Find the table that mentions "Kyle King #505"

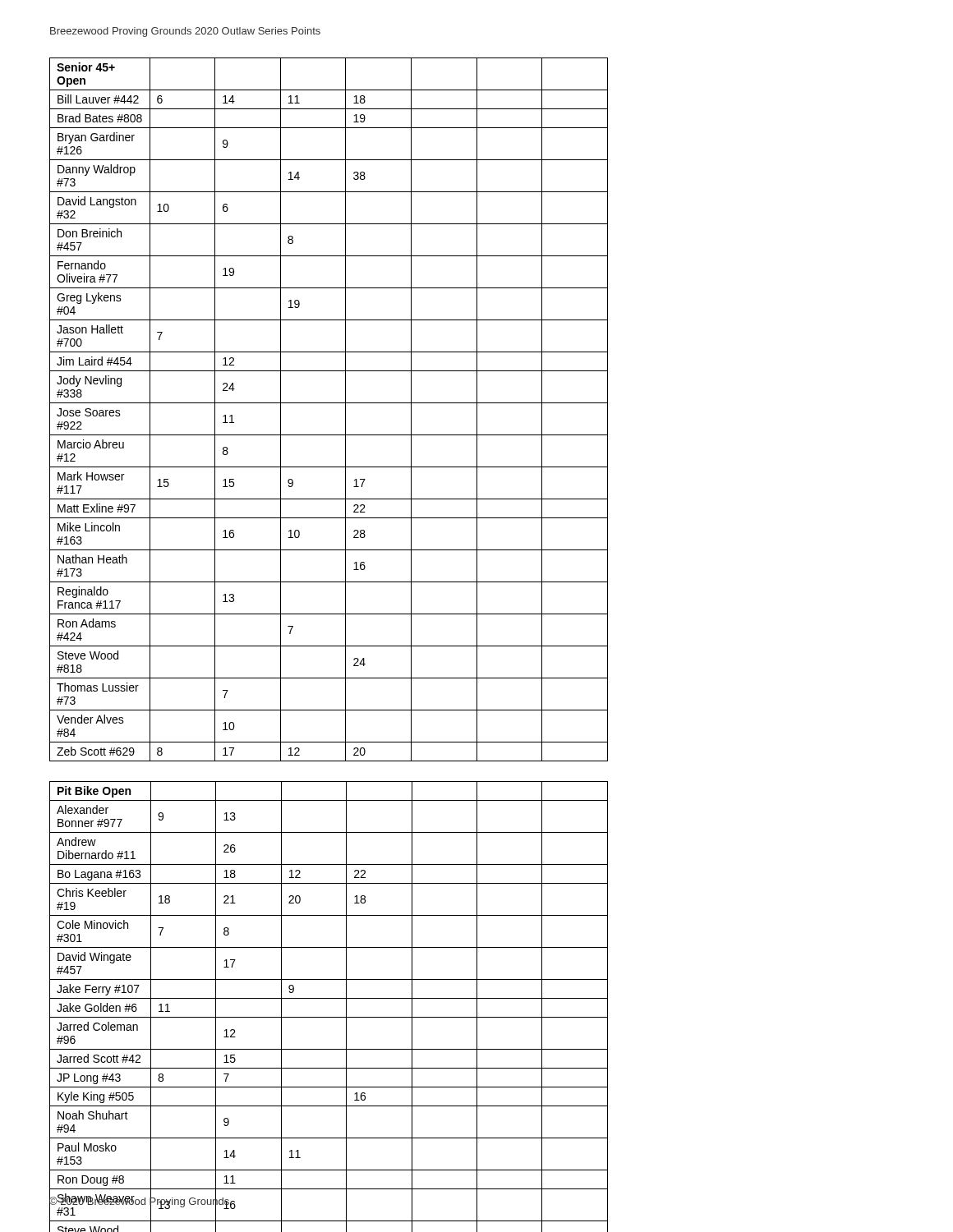[476, 1007]
